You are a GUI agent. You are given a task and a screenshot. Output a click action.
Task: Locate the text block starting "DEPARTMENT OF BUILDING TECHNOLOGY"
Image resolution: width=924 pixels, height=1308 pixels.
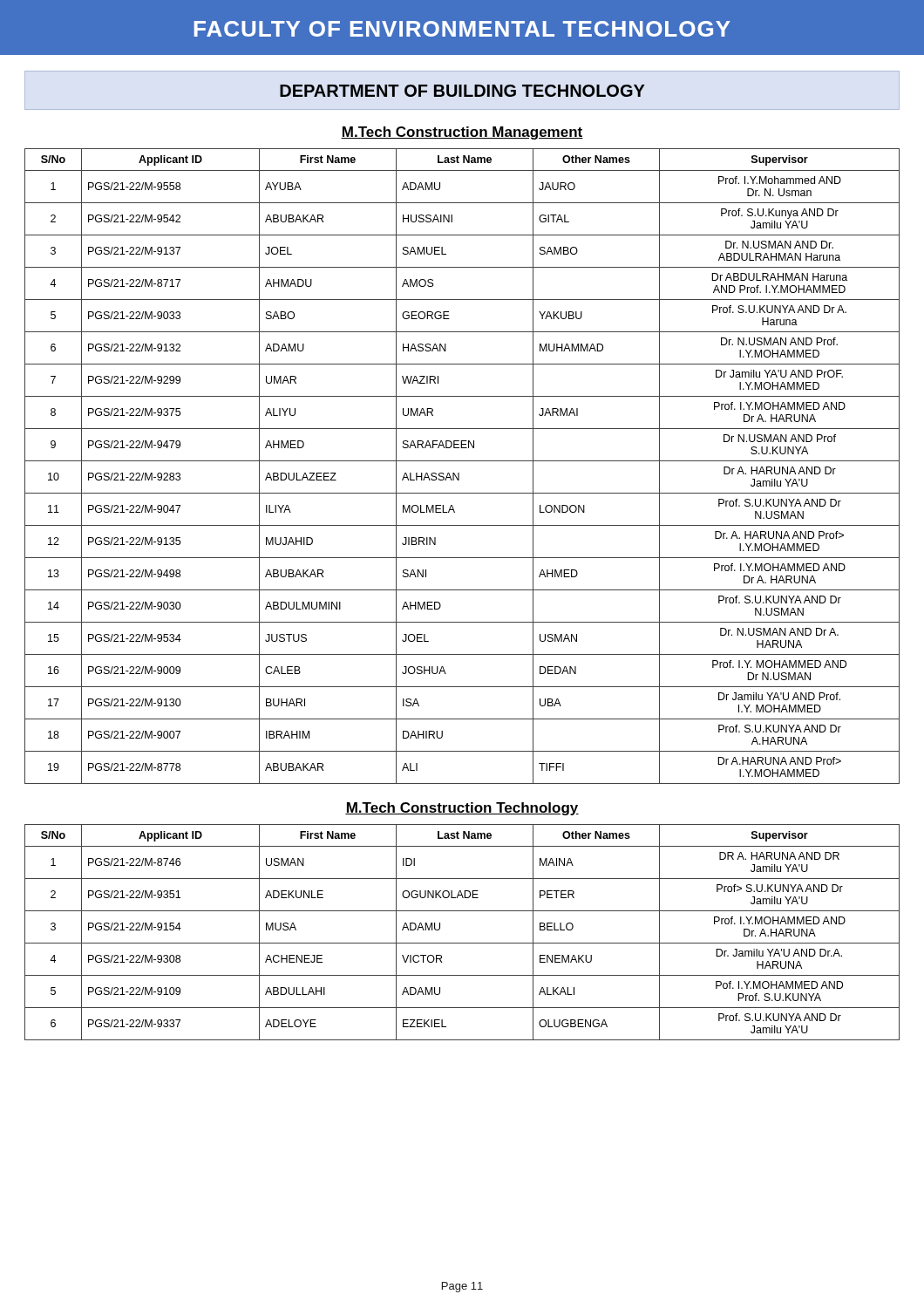(462, 91)
